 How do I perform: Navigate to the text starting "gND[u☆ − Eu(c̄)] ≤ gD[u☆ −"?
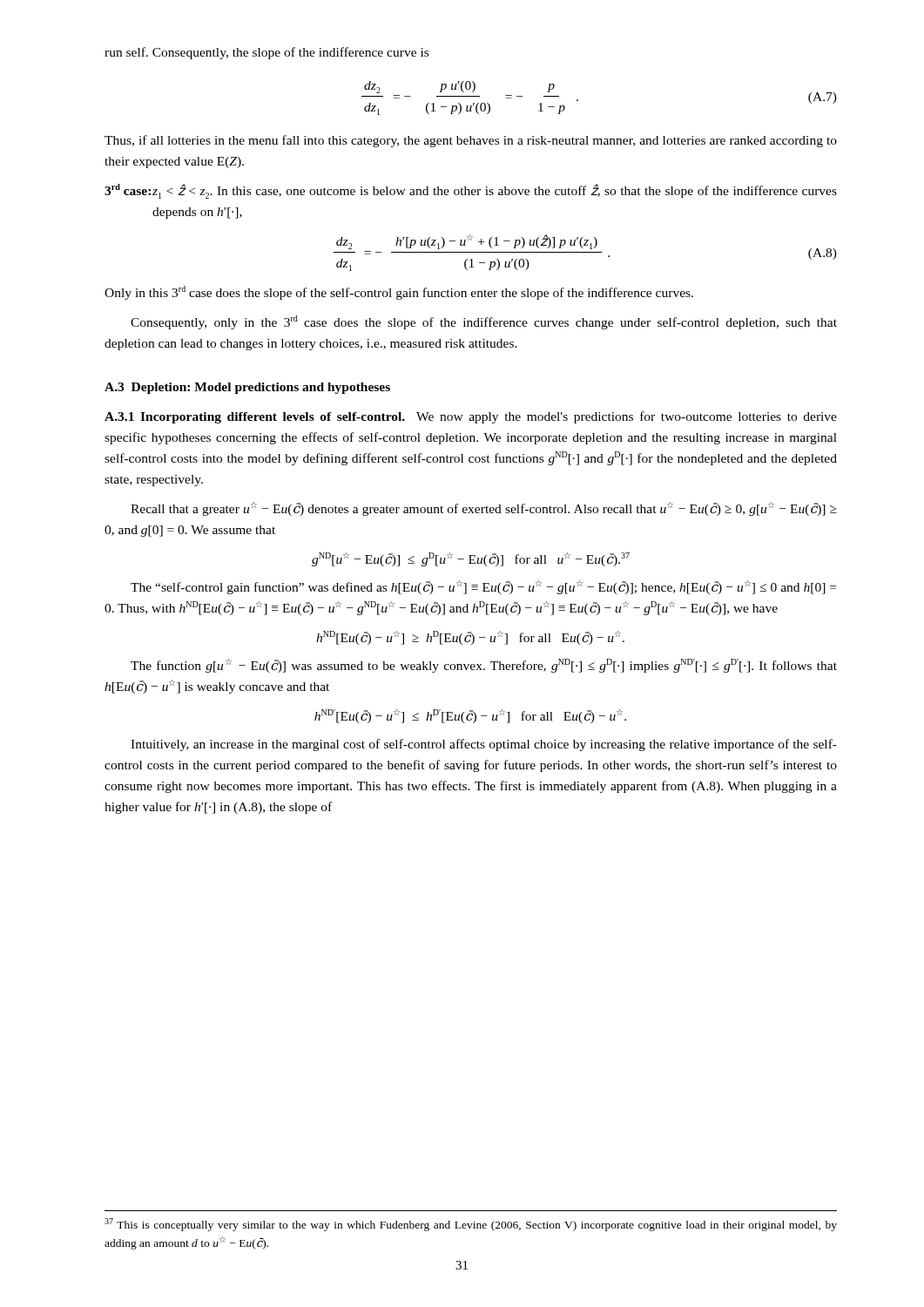(471, 560)
